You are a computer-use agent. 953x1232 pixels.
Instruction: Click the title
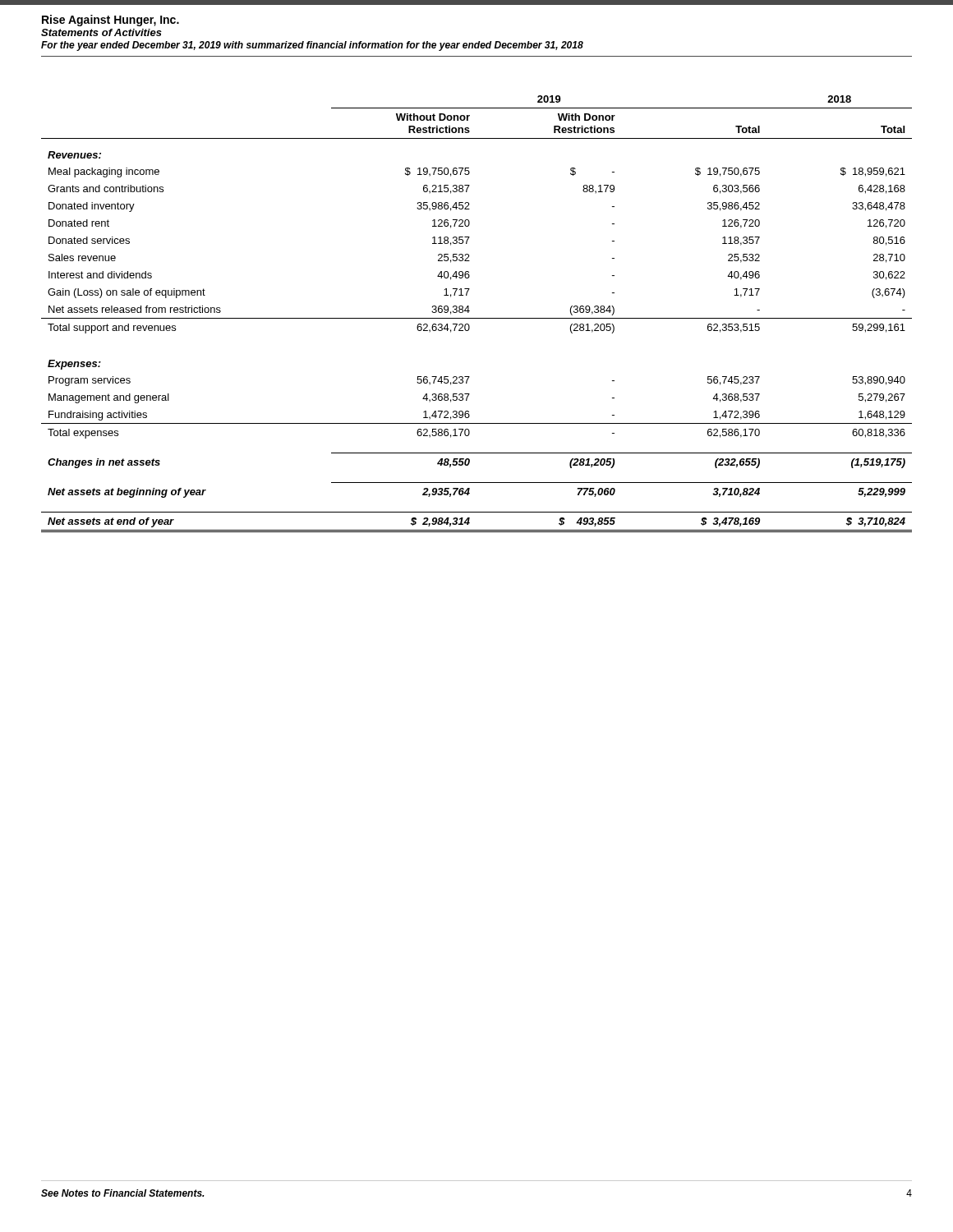point(110,20)
